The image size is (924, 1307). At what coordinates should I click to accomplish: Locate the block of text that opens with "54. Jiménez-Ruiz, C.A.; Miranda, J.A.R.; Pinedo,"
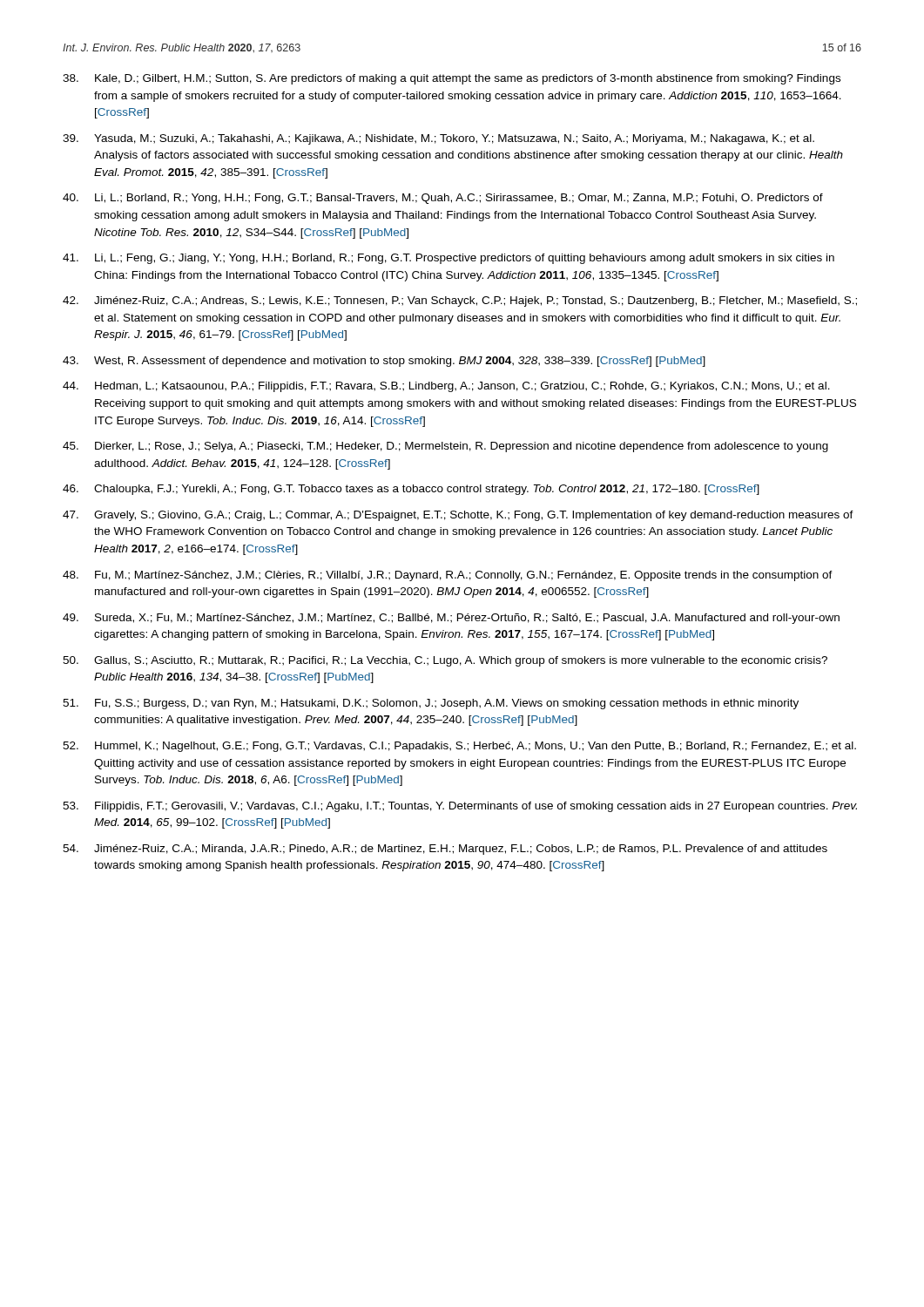pyautogui.click(x=462, y=857)
